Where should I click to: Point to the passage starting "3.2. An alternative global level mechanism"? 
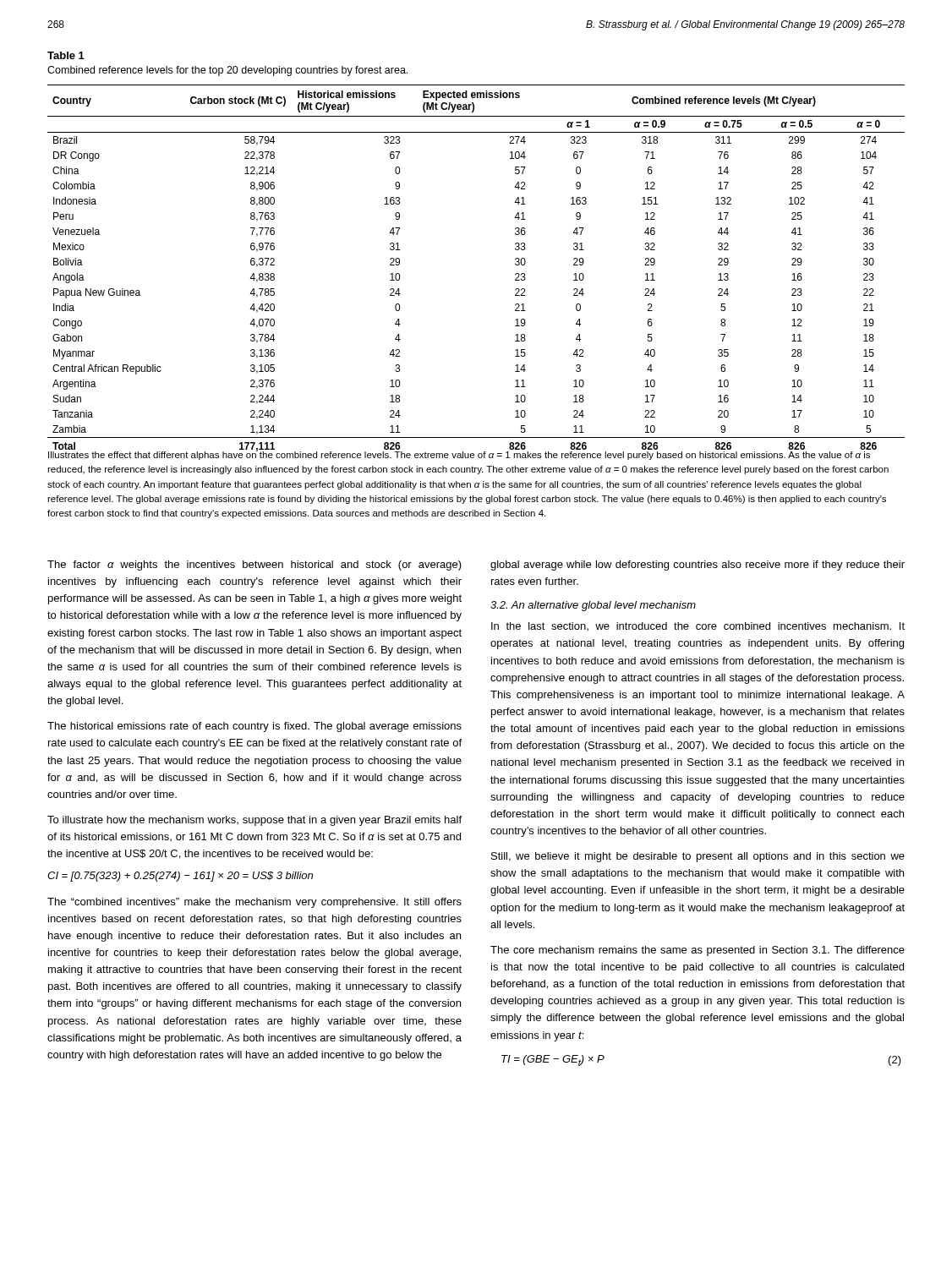click(x=593, y=605)
